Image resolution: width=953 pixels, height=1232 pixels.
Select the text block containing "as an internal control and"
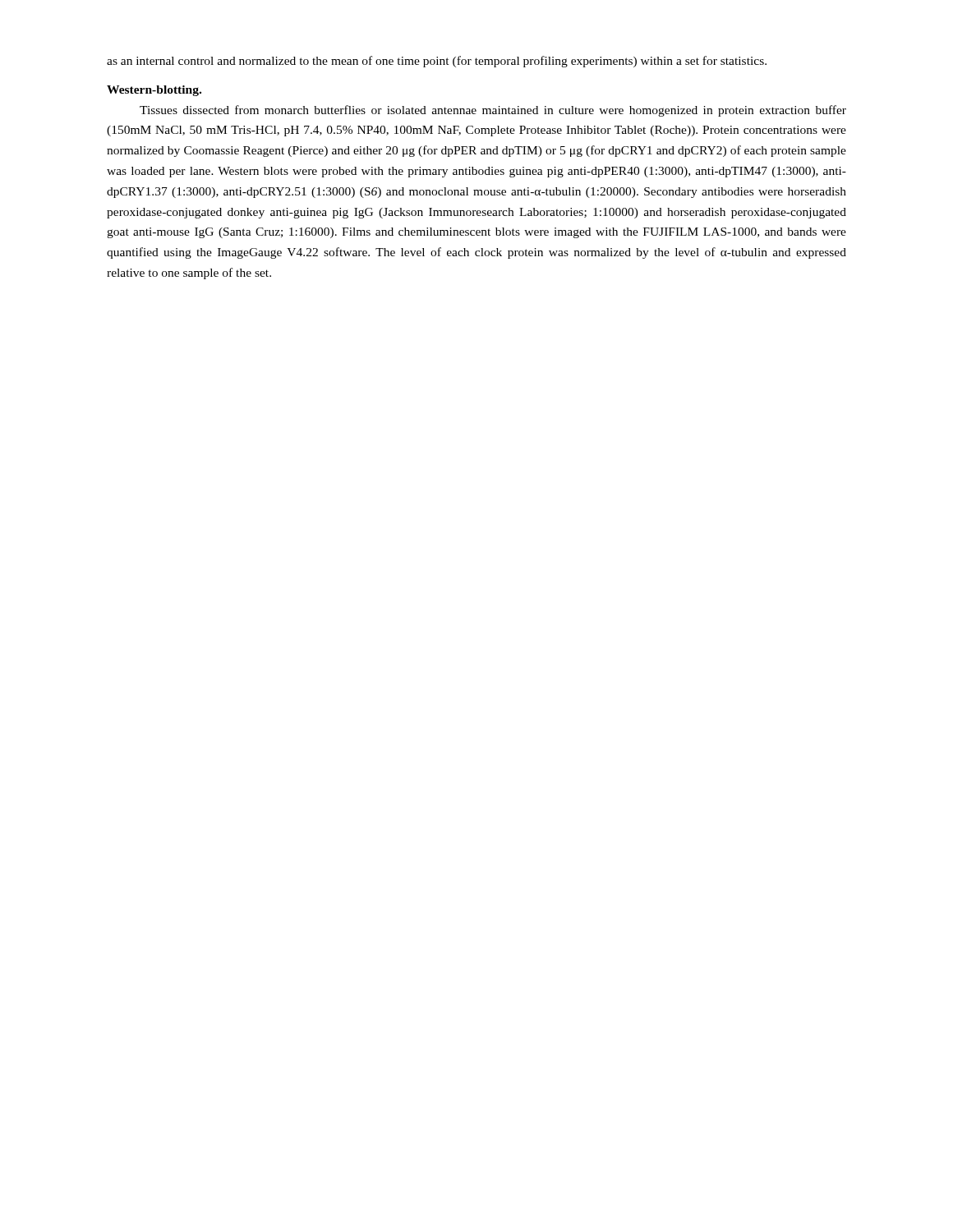pos(437,60)
